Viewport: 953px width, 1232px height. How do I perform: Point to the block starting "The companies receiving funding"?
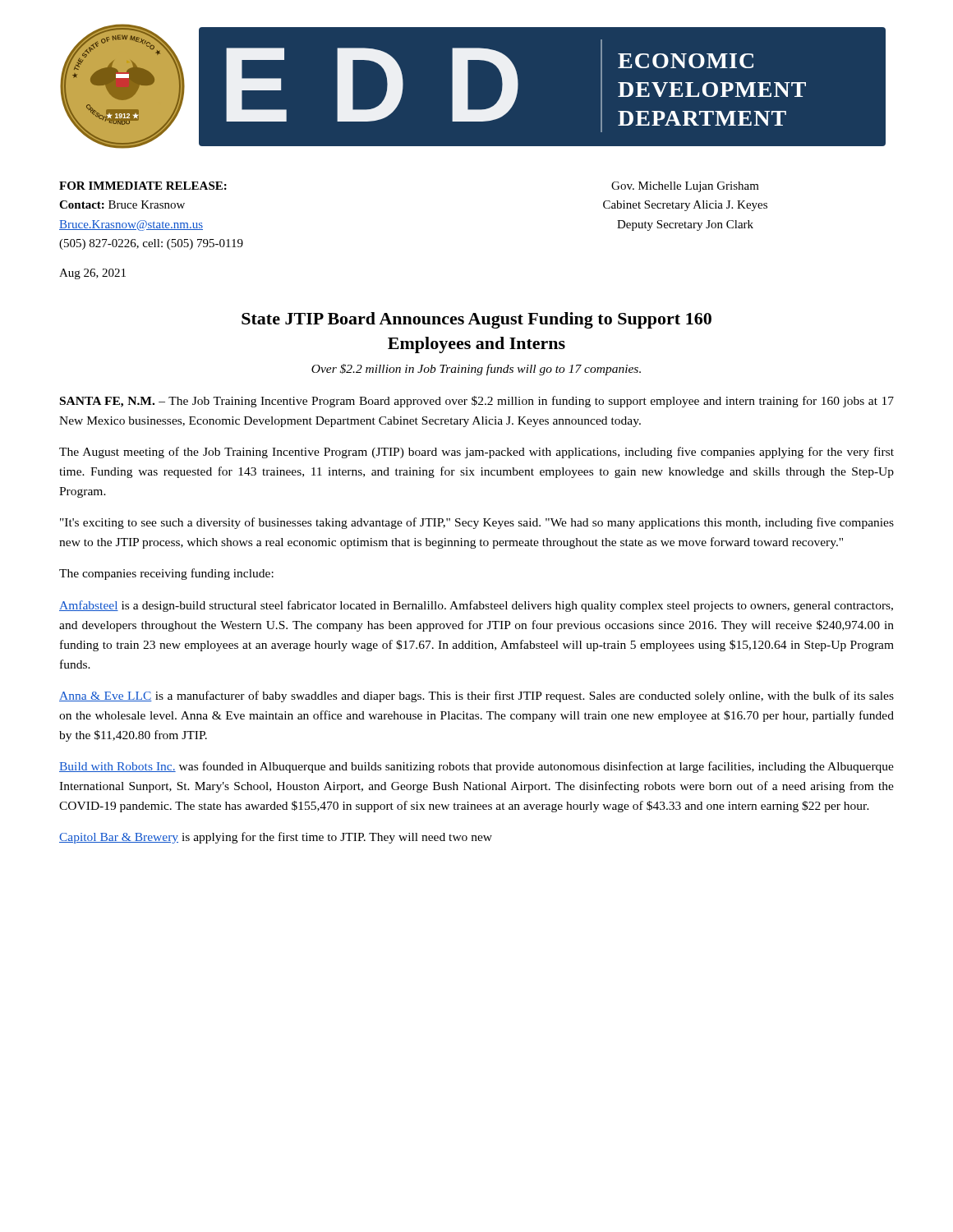click(167, 573)
